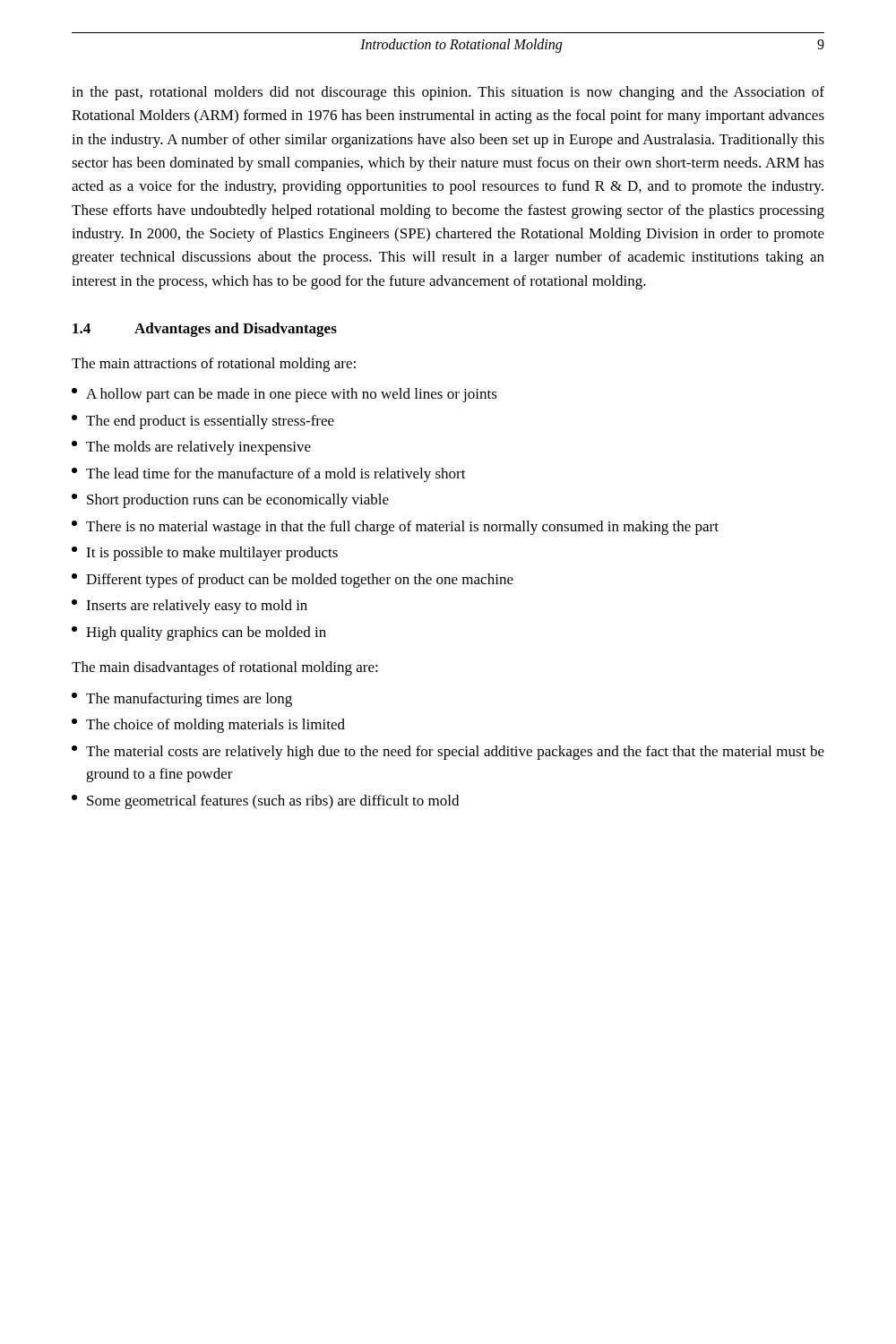Find "The molds are relatively inexpensive" on this page
The height and width of the screenshot is (1344, 896).
(191, 448)
